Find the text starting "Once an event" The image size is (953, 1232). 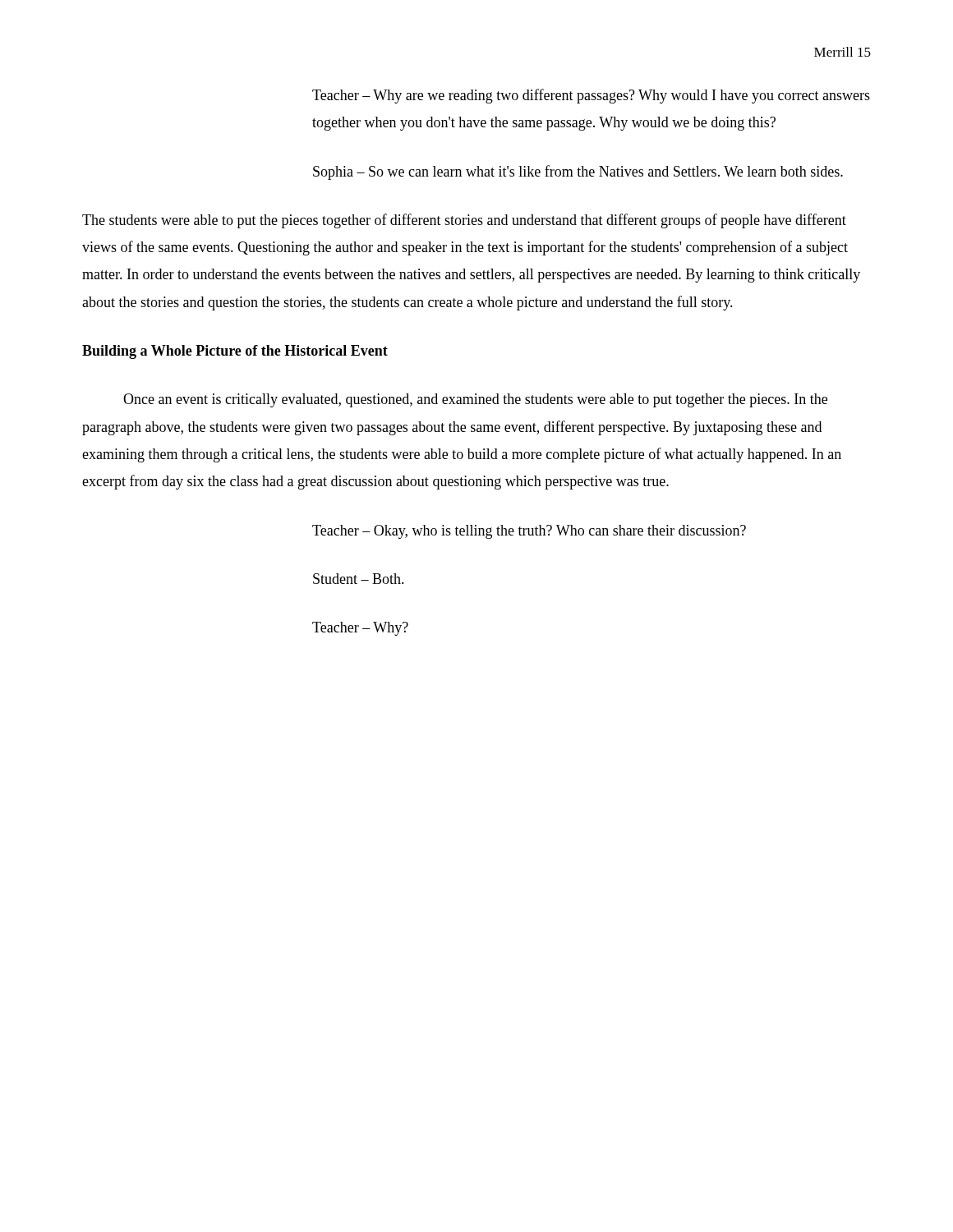tap(476, 441)
